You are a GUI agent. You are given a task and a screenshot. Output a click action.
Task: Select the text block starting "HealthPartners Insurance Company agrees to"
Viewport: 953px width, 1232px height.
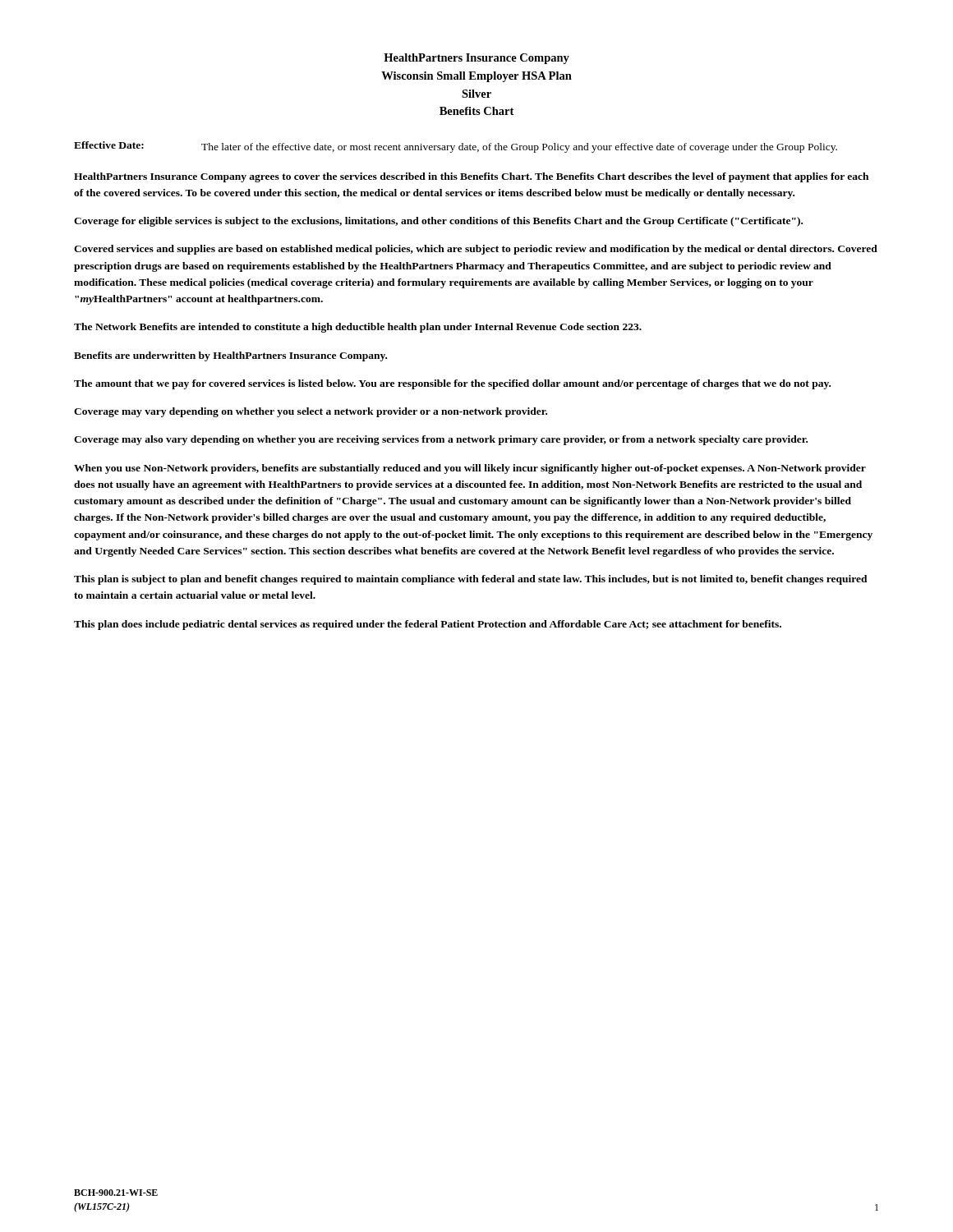(x=471, y=184)
